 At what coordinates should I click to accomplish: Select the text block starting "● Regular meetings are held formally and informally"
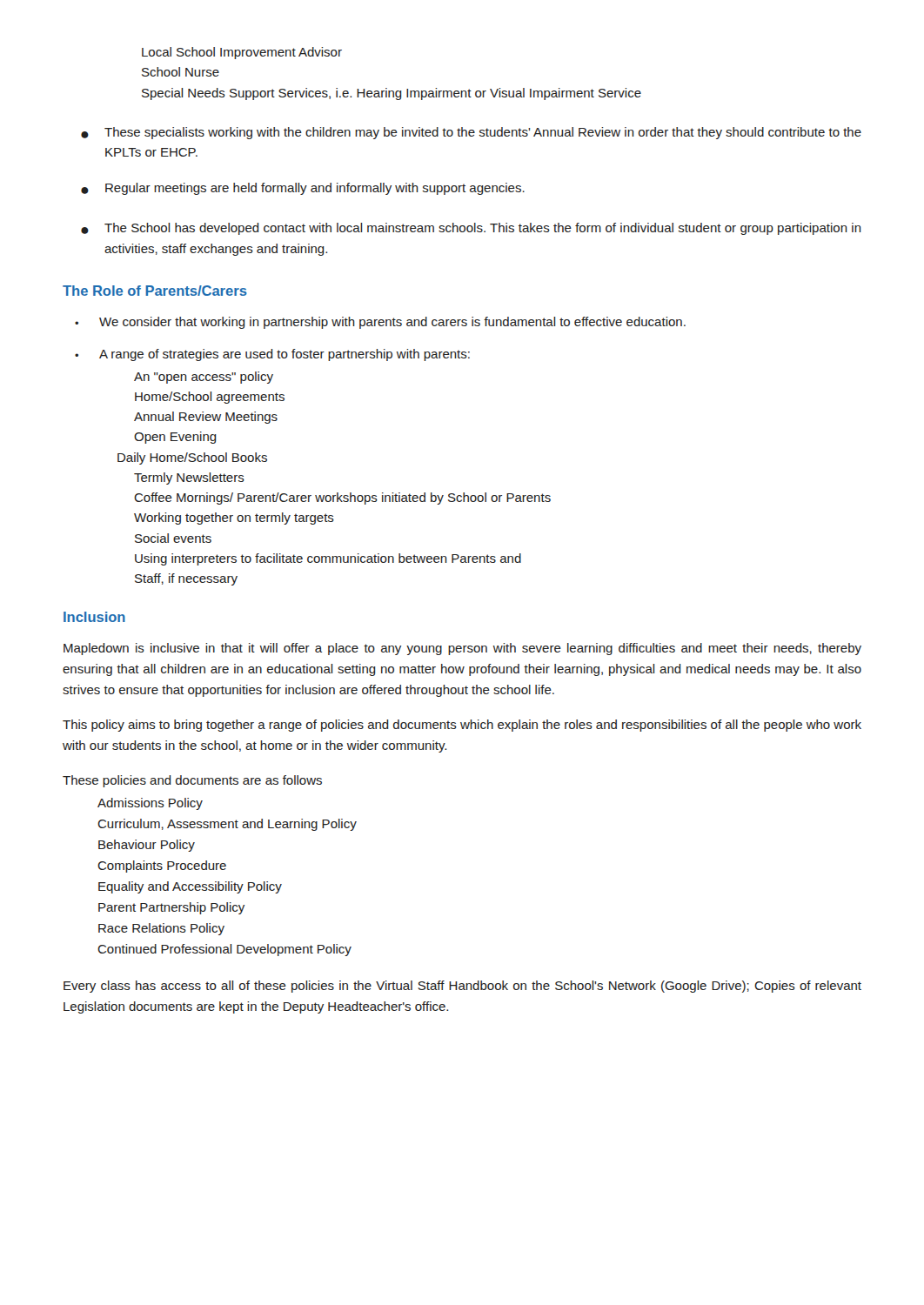471,190
